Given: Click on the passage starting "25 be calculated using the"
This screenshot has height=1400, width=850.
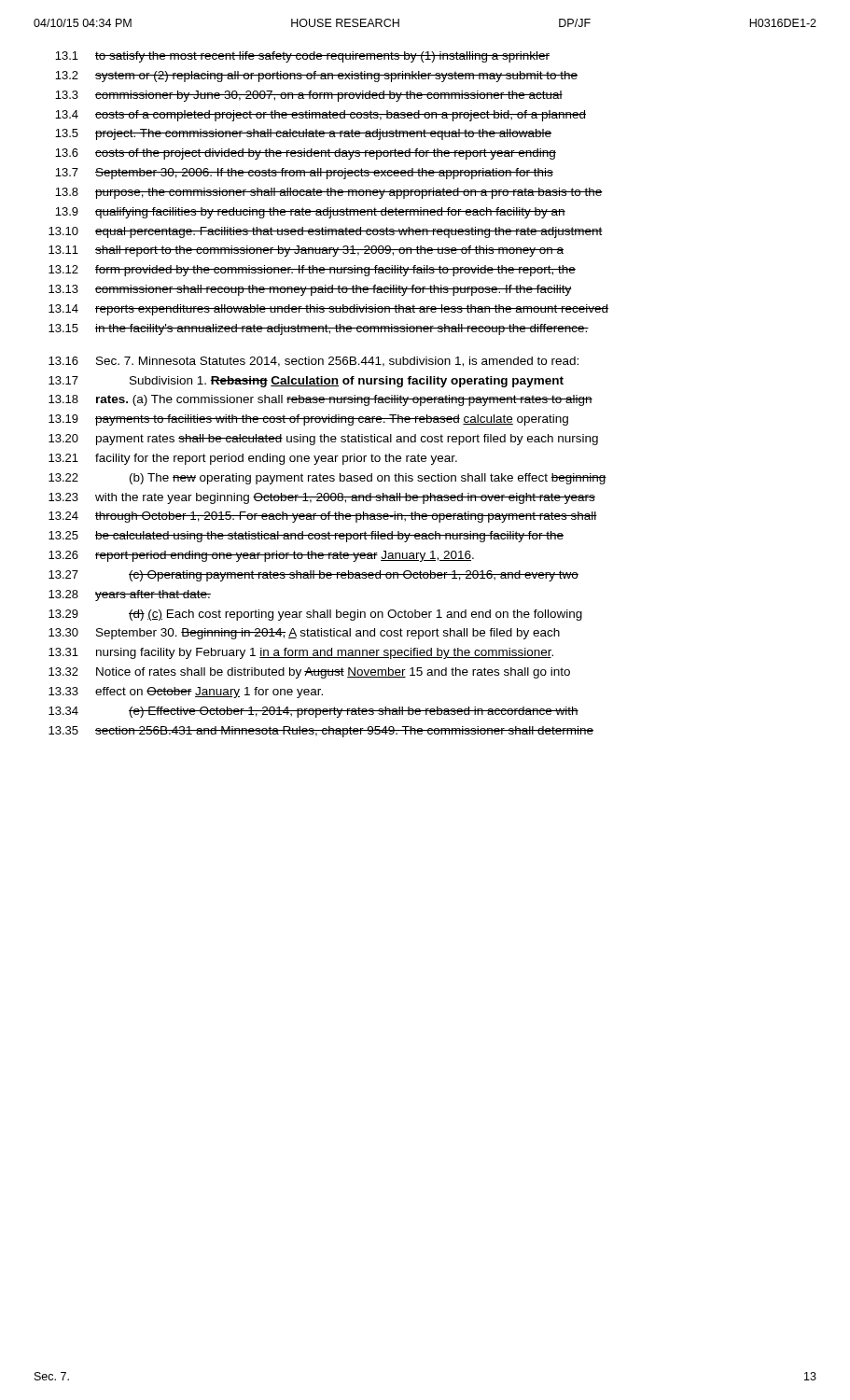Looking at the screenshot, I should [425, 536].
